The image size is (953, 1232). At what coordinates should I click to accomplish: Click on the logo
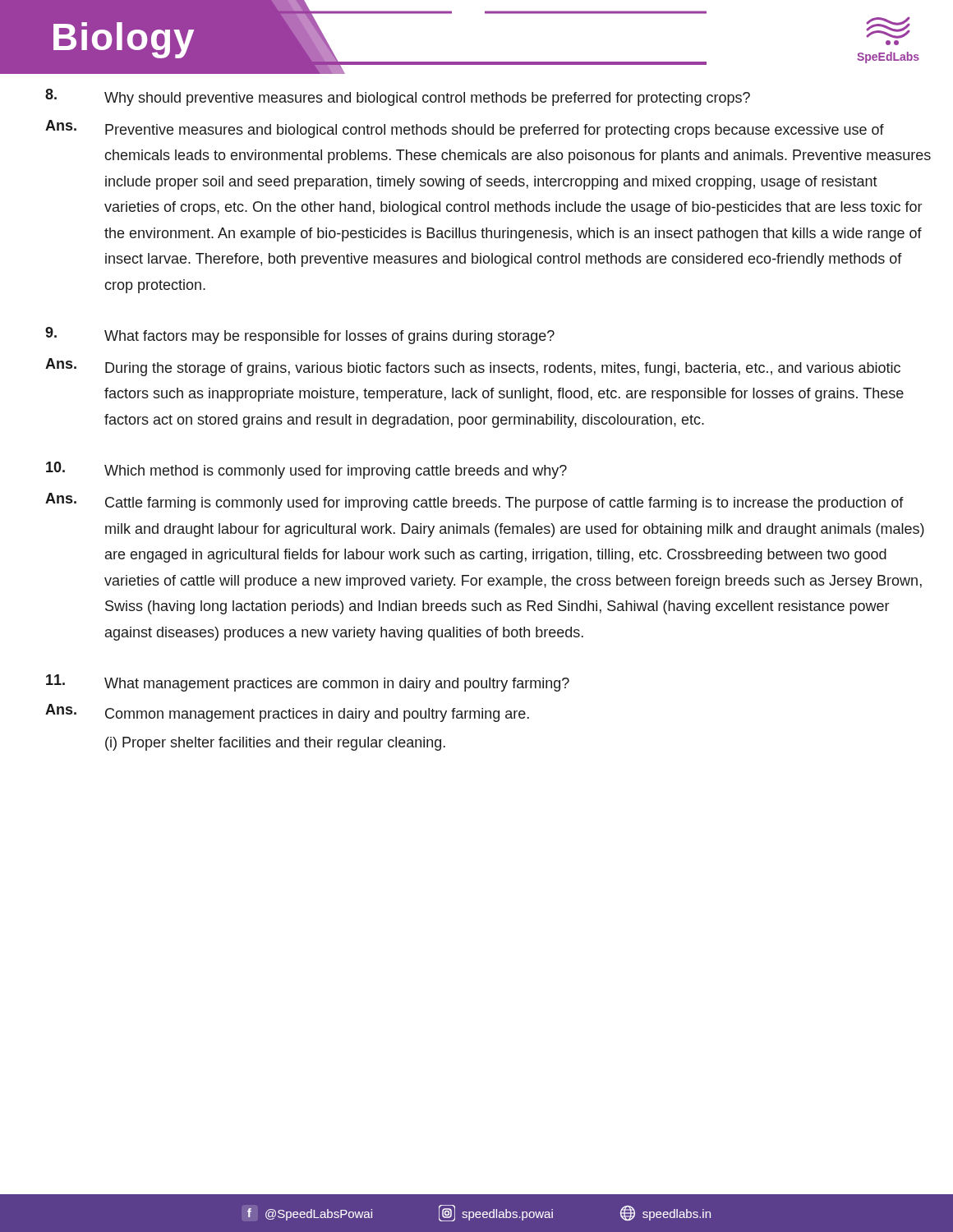pyautogui.click(x=888, y=37)
